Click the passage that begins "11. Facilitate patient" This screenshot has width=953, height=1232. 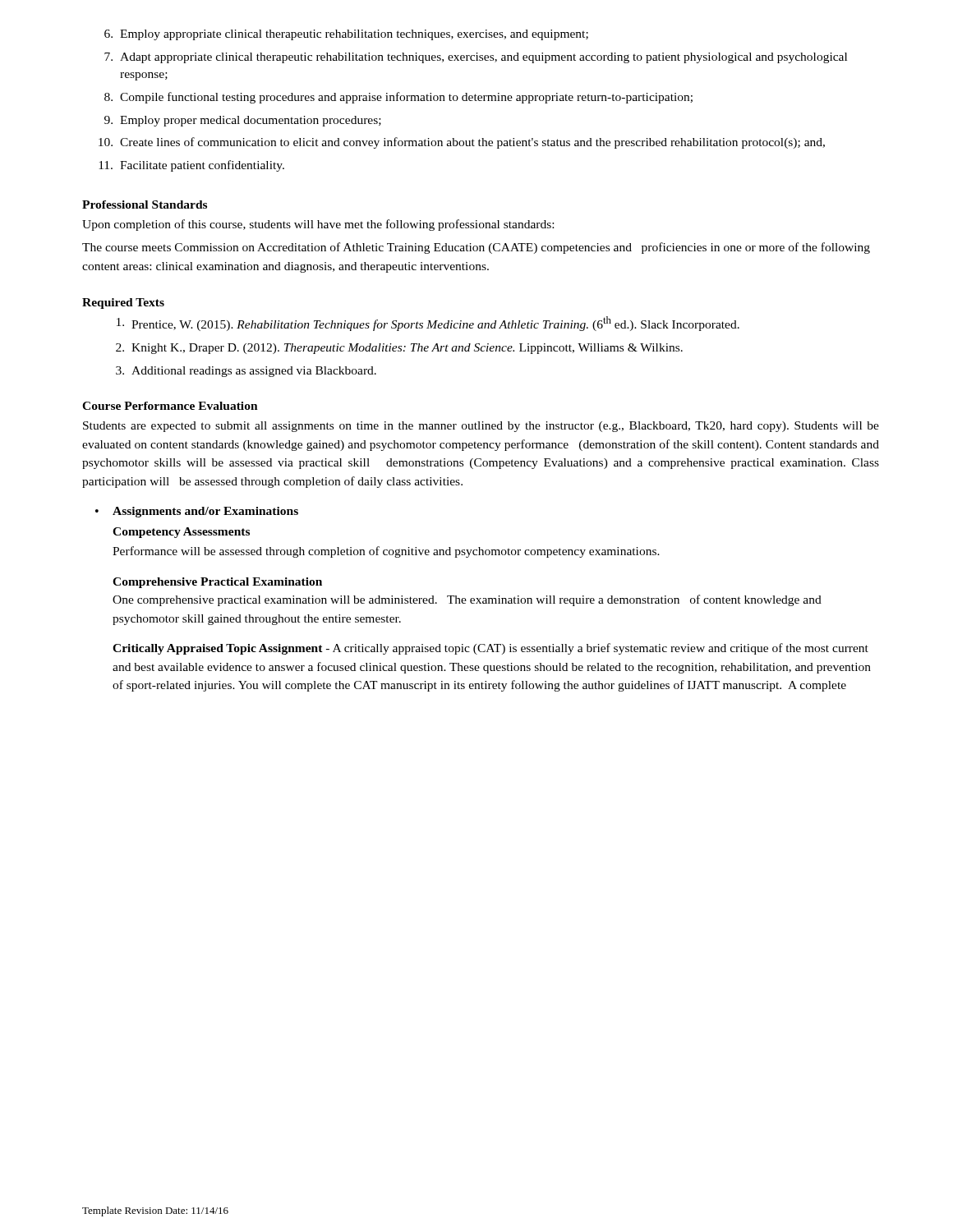pos(191,166)
